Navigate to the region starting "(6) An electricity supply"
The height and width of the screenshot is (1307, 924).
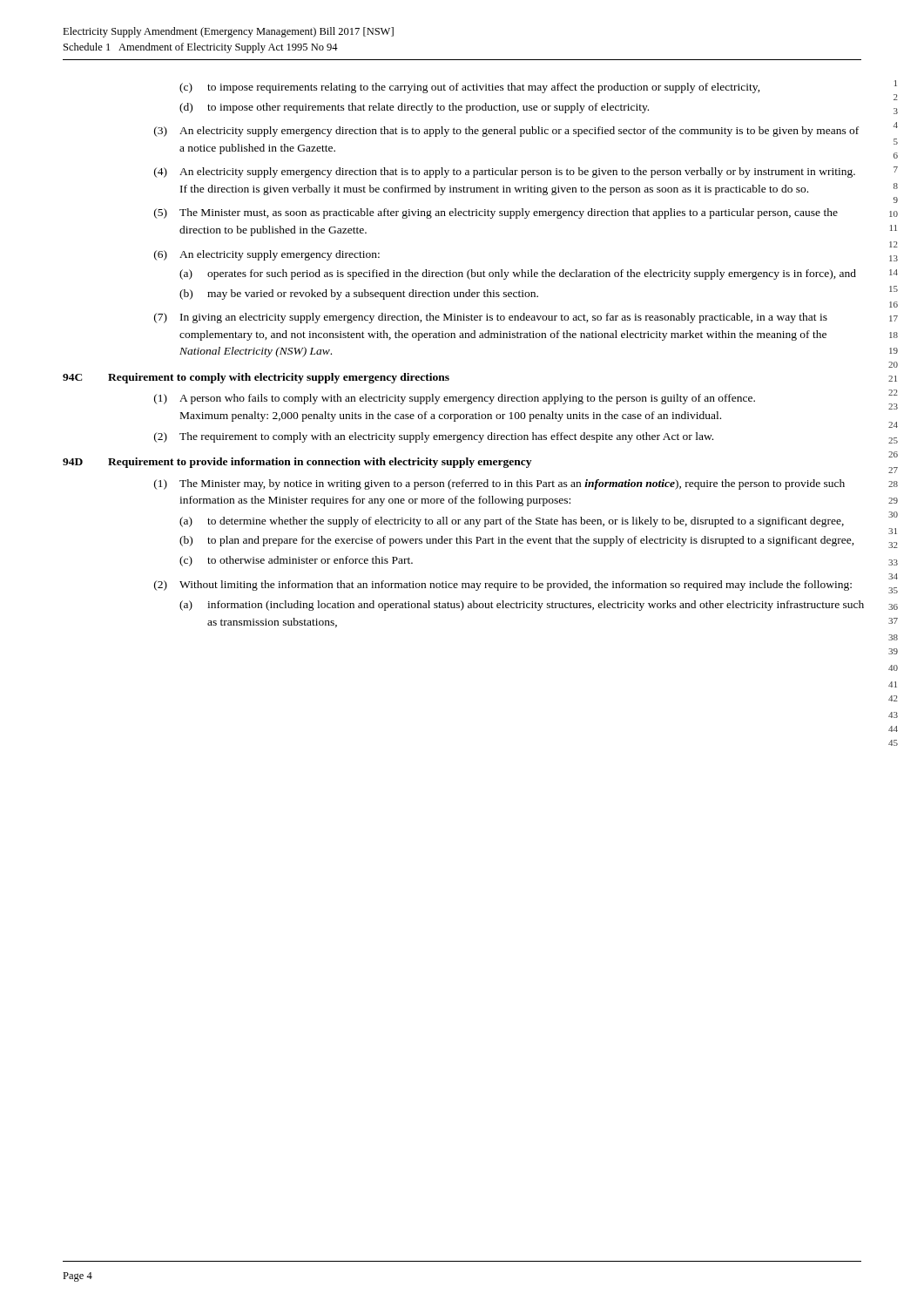267,255
